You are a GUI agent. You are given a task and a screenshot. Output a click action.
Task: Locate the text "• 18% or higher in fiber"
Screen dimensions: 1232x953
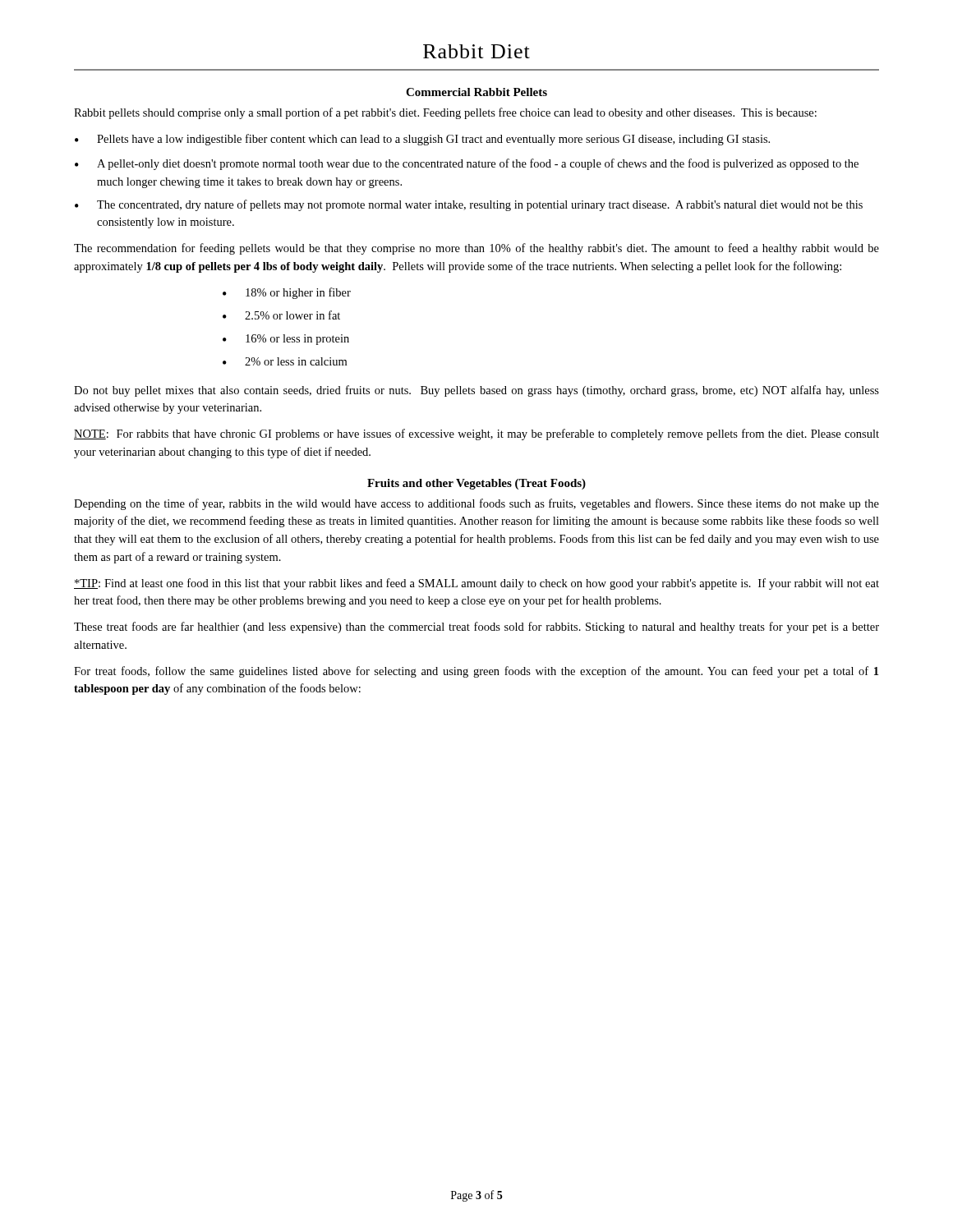tap(286, 294)
